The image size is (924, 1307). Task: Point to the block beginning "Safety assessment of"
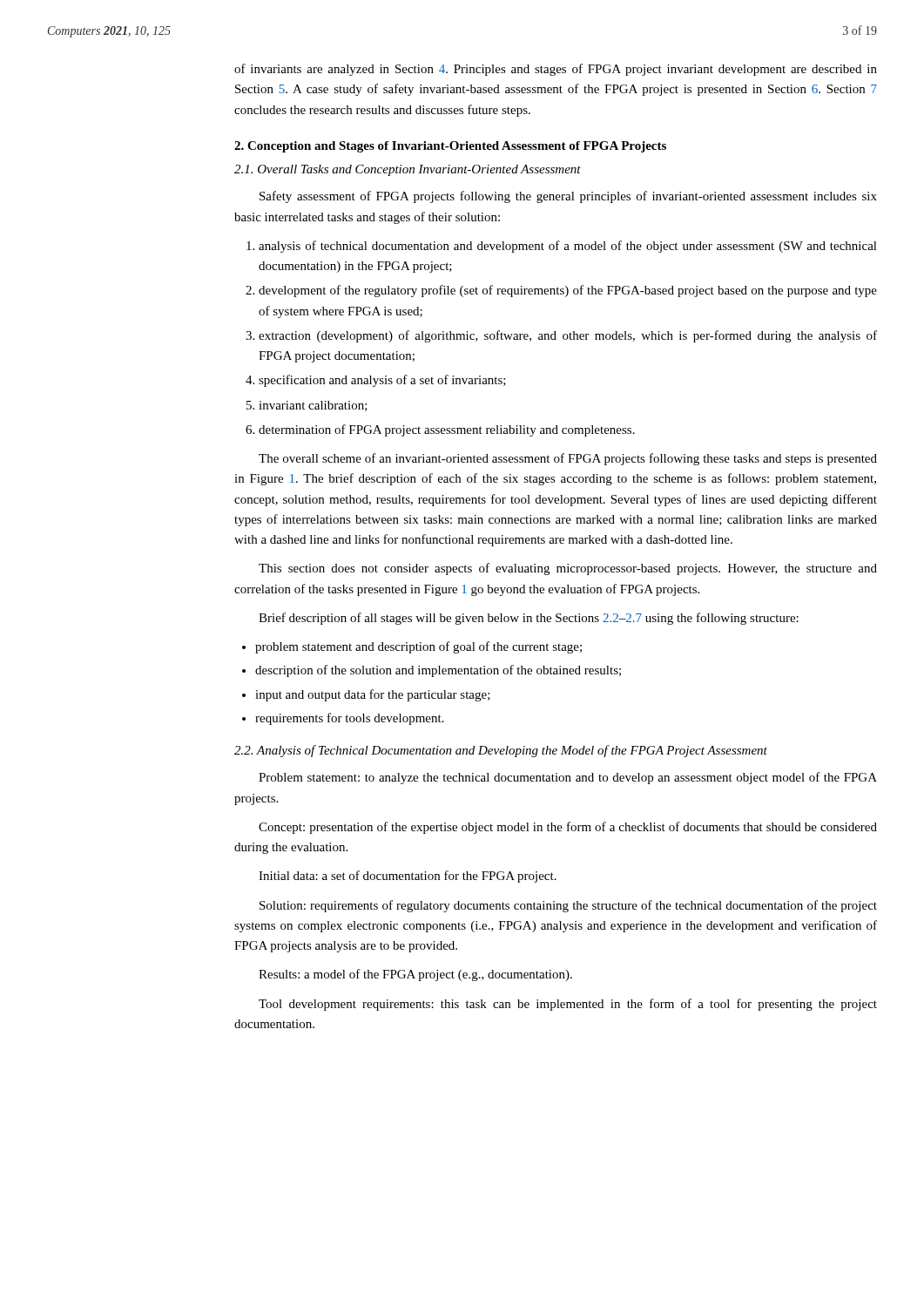coord(556,207)
